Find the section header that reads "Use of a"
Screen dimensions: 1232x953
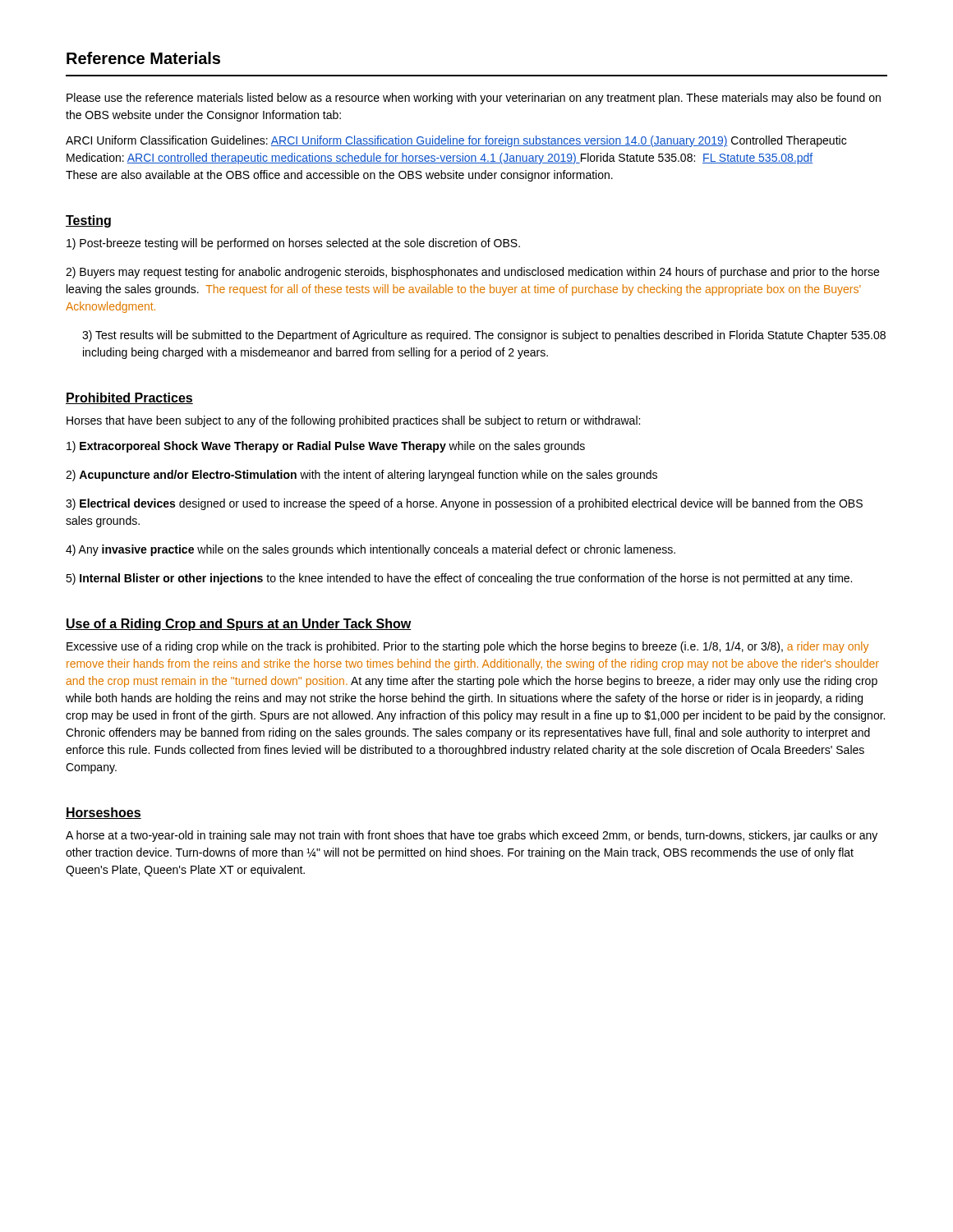239,625
